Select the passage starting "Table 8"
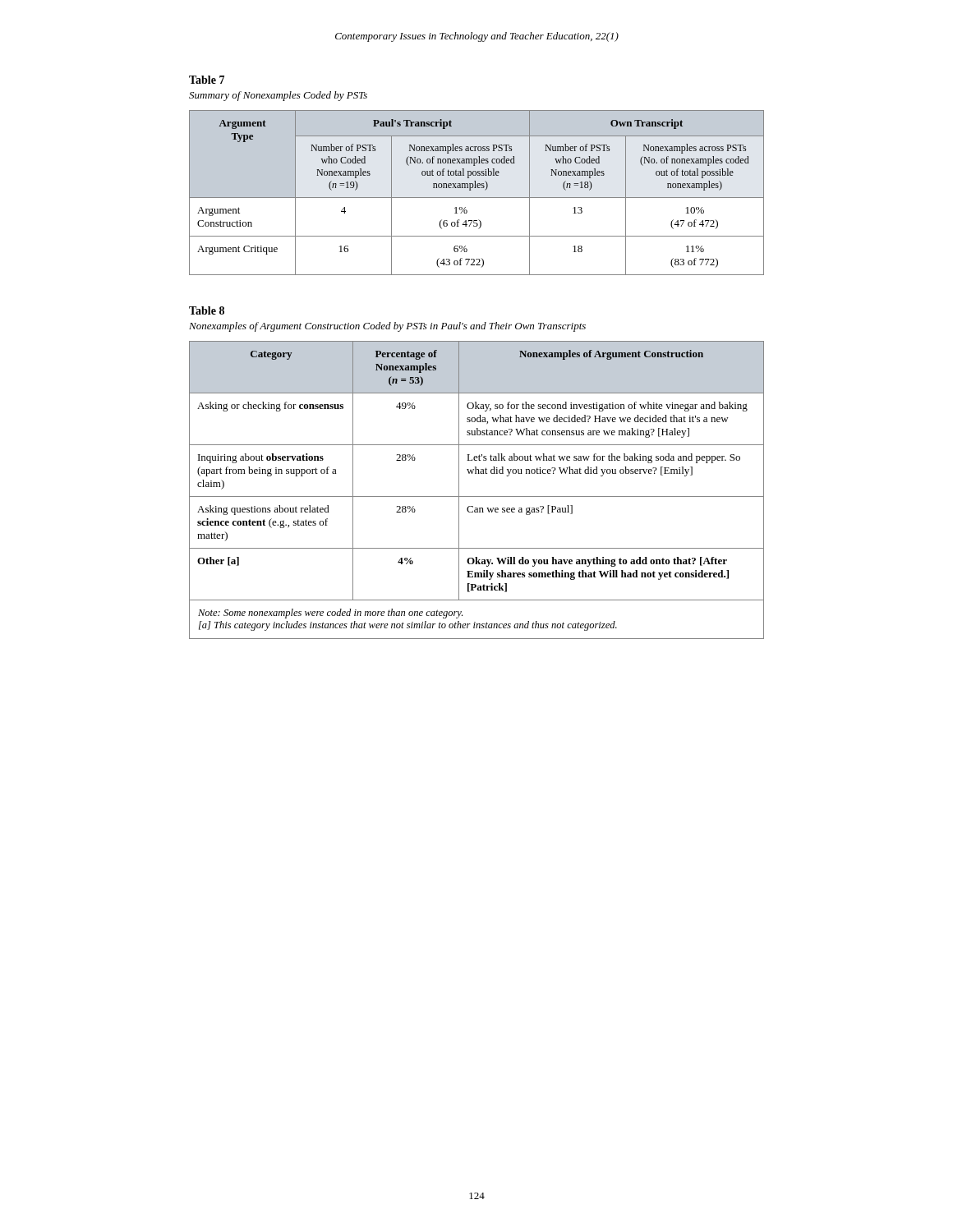 pos(207,311)
